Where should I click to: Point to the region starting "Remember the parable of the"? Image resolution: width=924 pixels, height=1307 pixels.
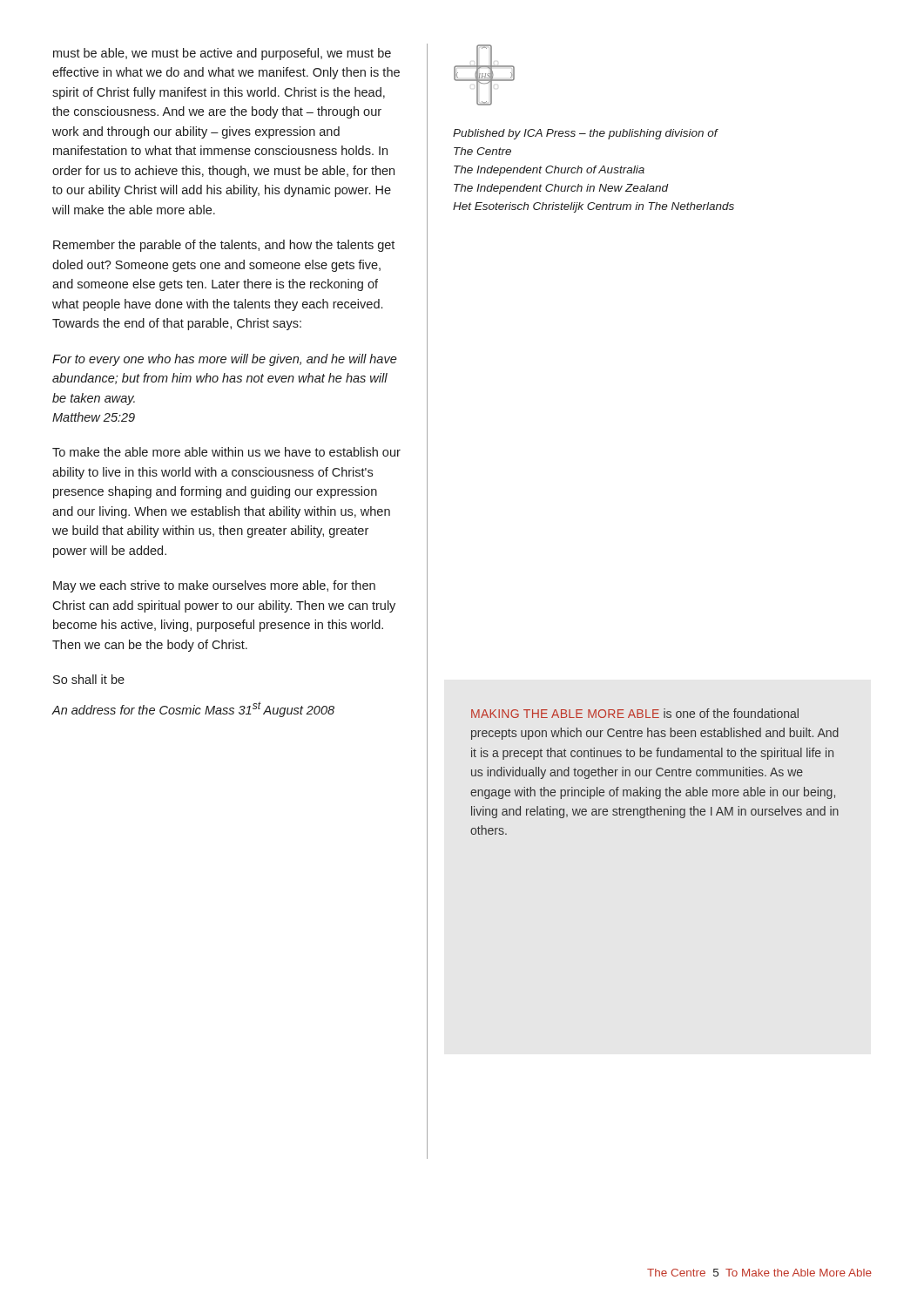(224, 284)
